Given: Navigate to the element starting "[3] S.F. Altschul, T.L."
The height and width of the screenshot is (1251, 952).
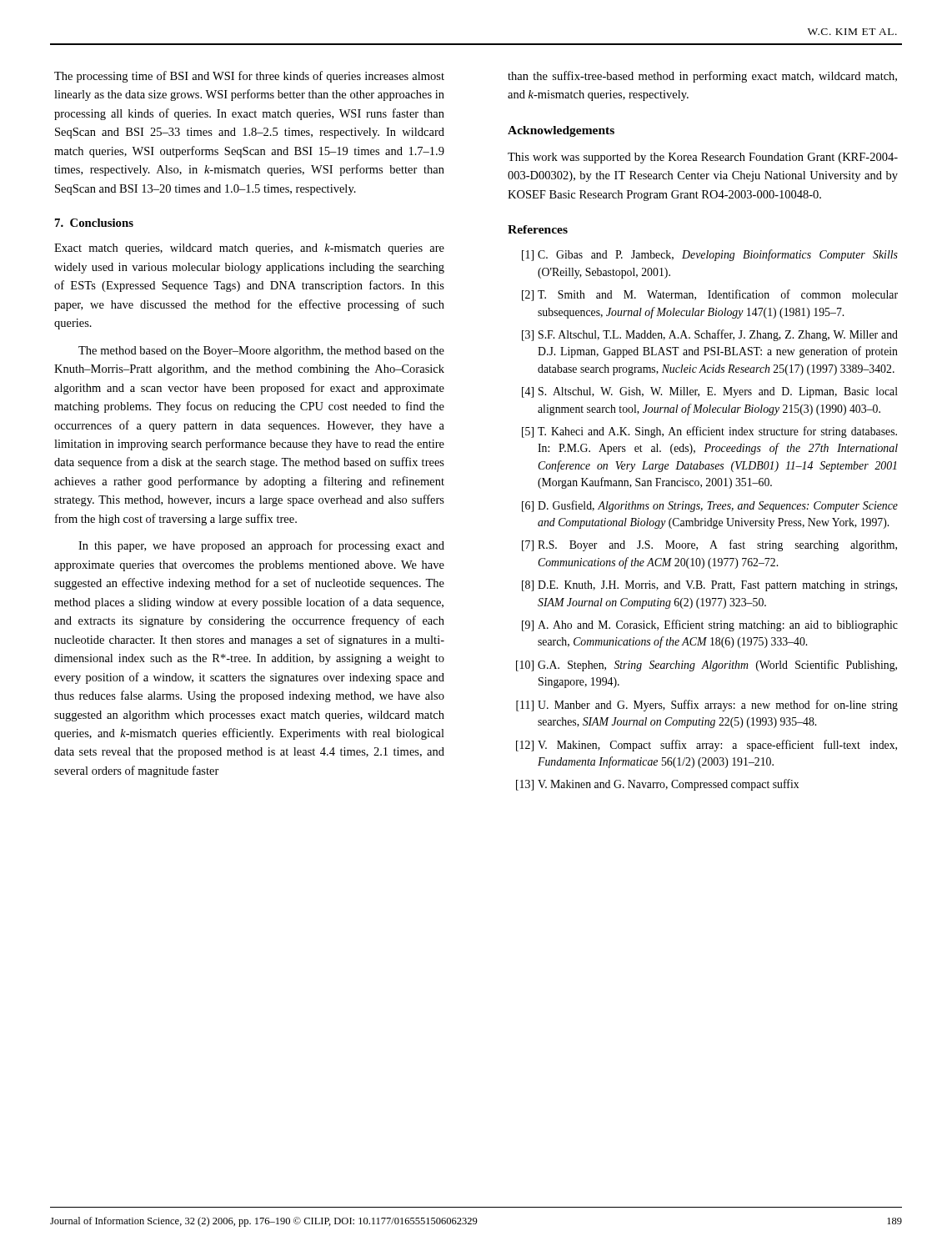Looking at the screenshot, I should pos(703,352).
